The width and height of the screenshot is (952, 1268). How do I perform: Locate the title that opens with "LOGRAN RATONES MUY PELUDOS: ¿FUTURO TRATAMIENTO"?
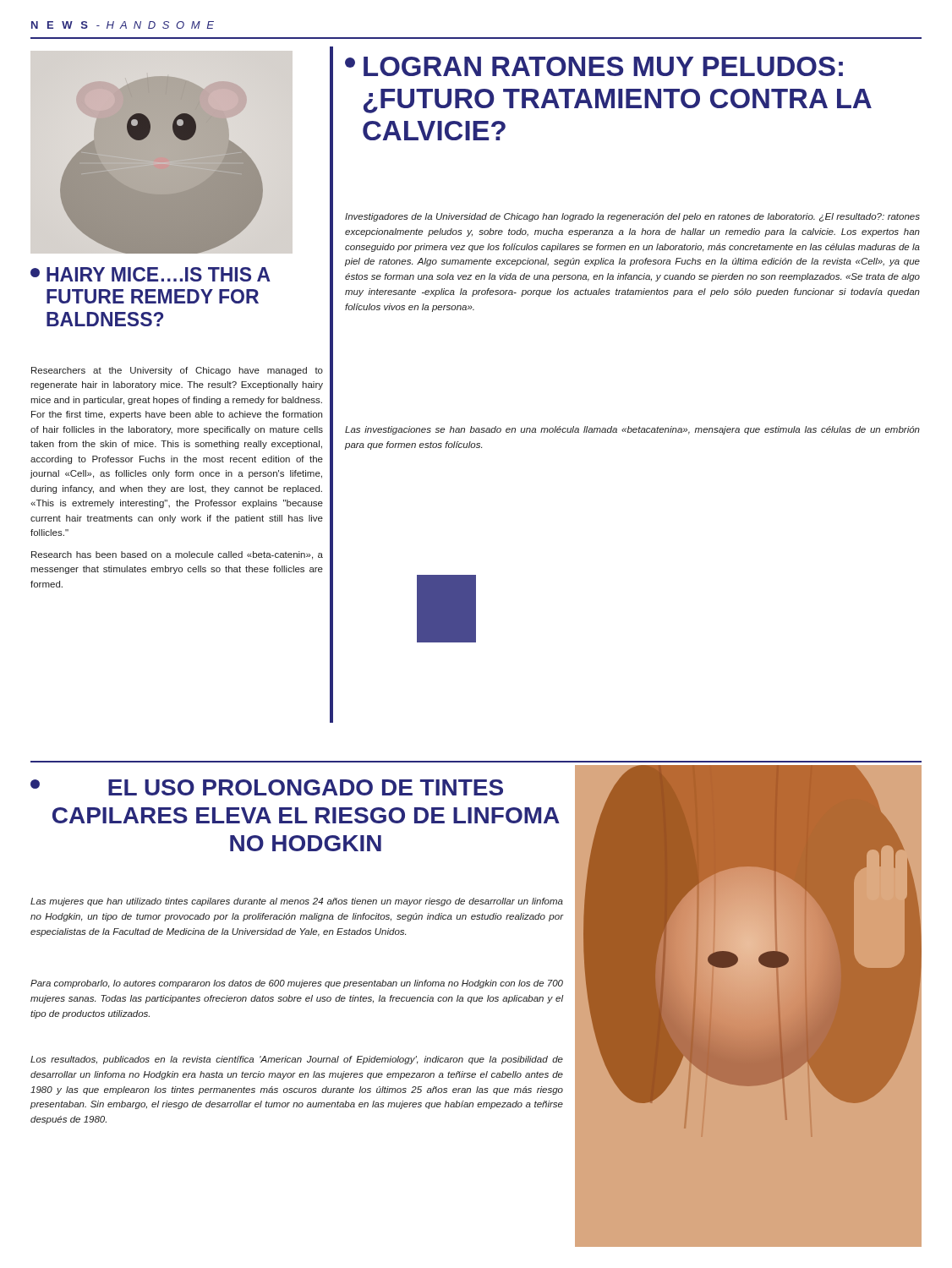[x=632, y=99]
